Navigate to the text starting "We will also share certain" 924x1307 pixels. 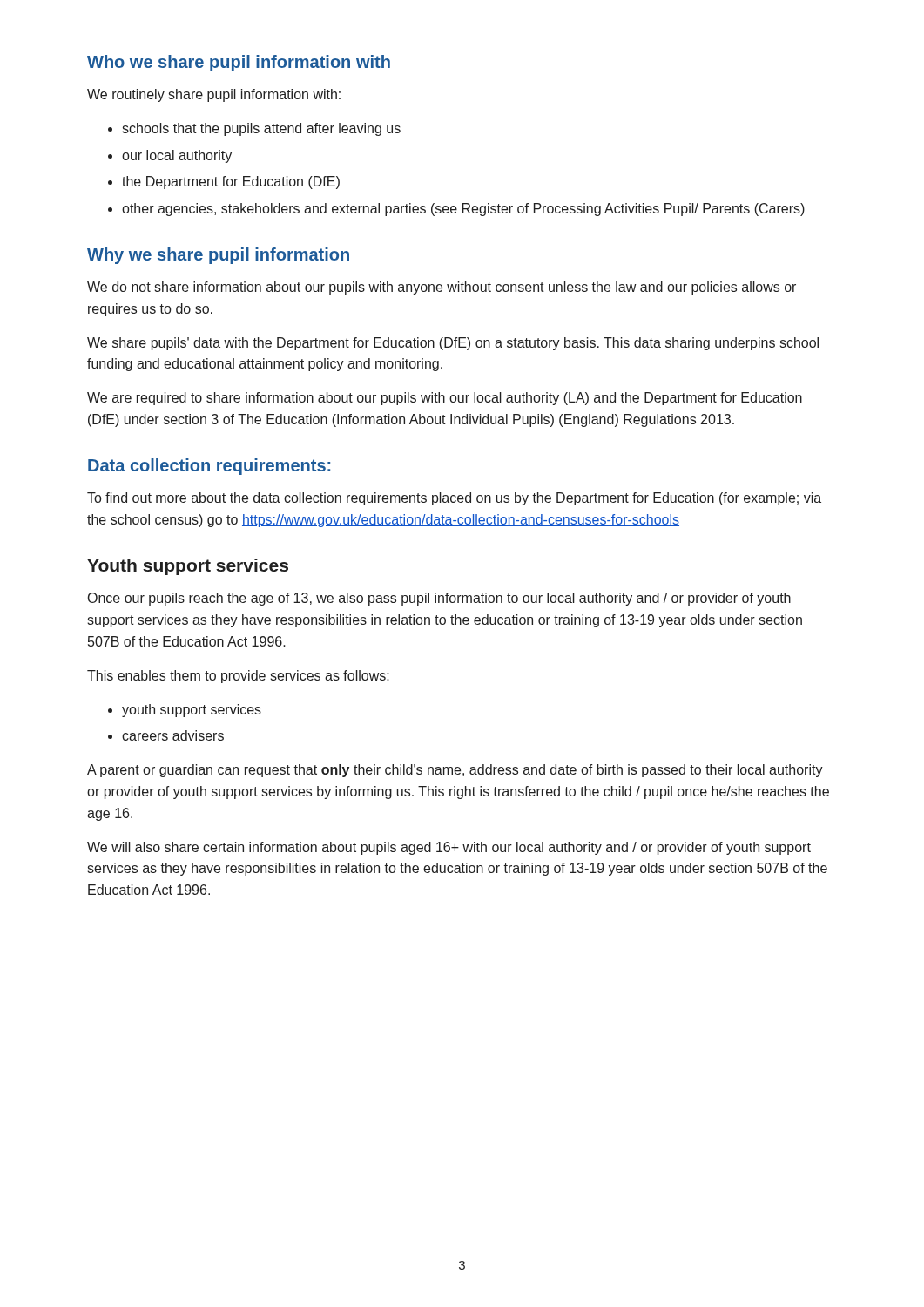click(x=457, y=869)
